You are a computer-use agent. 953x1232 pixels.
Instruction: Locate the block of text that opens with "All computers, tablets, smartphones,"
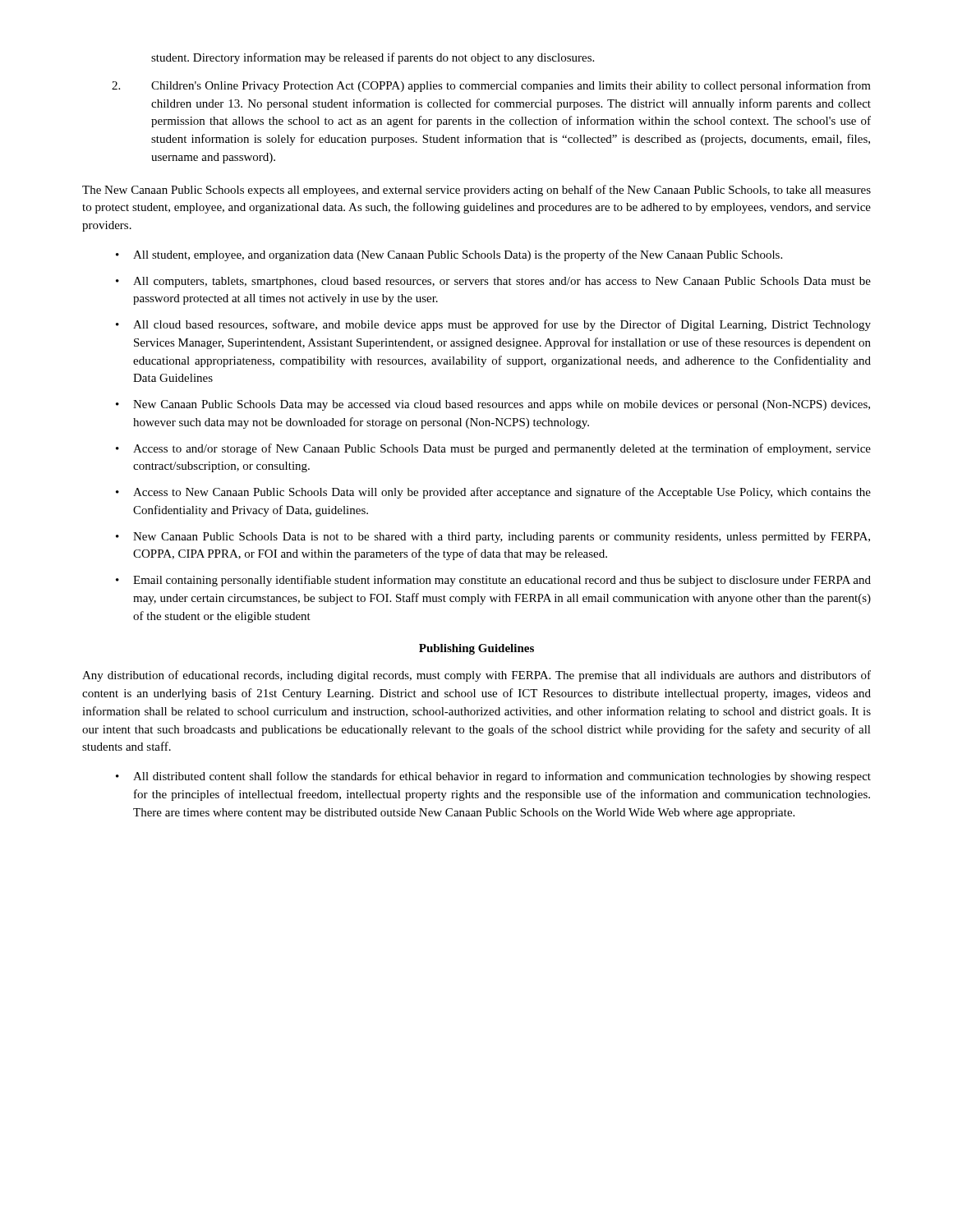point(493,290)
